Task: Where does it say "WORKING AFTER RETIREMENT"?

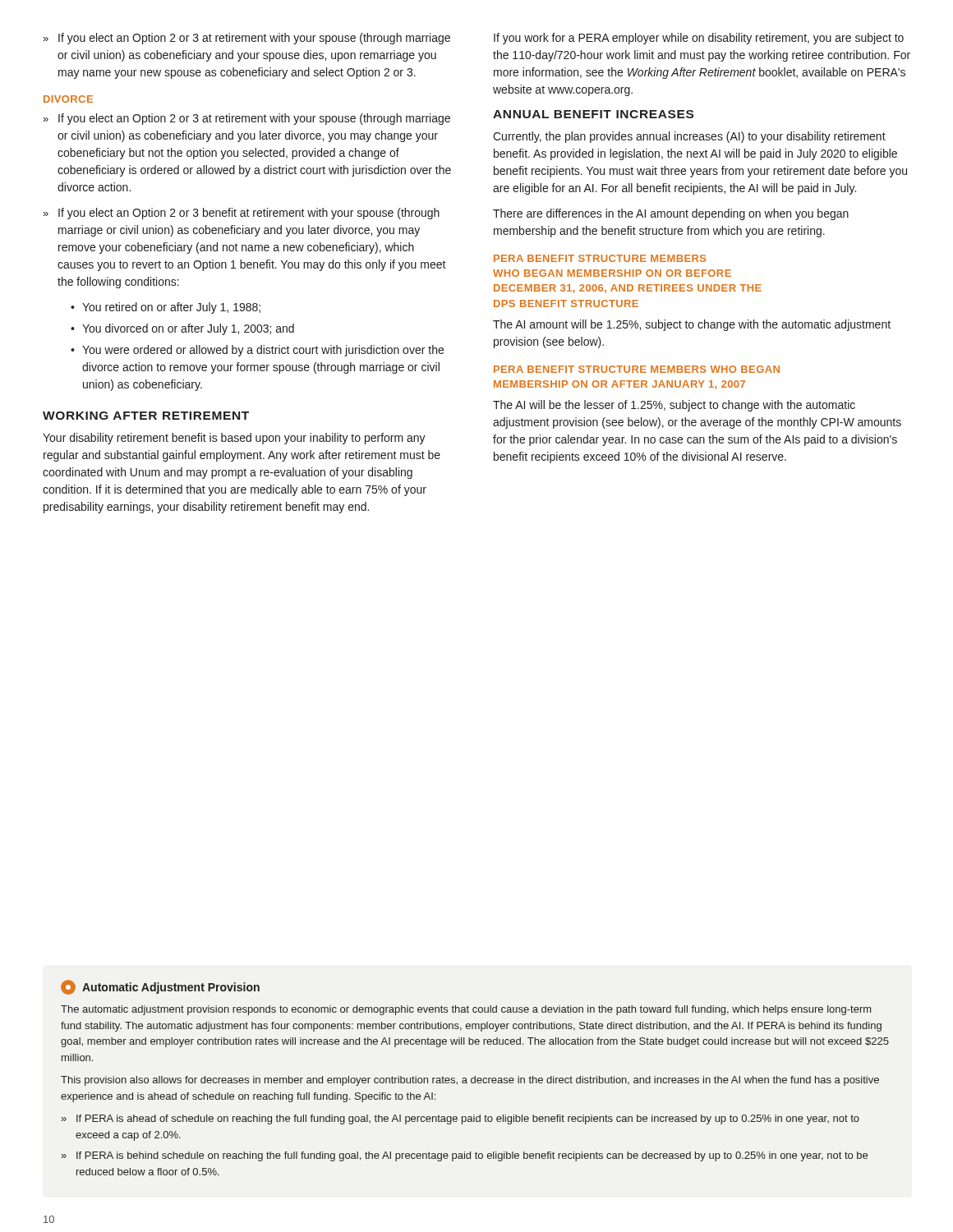Action: [x=146, y=415]
